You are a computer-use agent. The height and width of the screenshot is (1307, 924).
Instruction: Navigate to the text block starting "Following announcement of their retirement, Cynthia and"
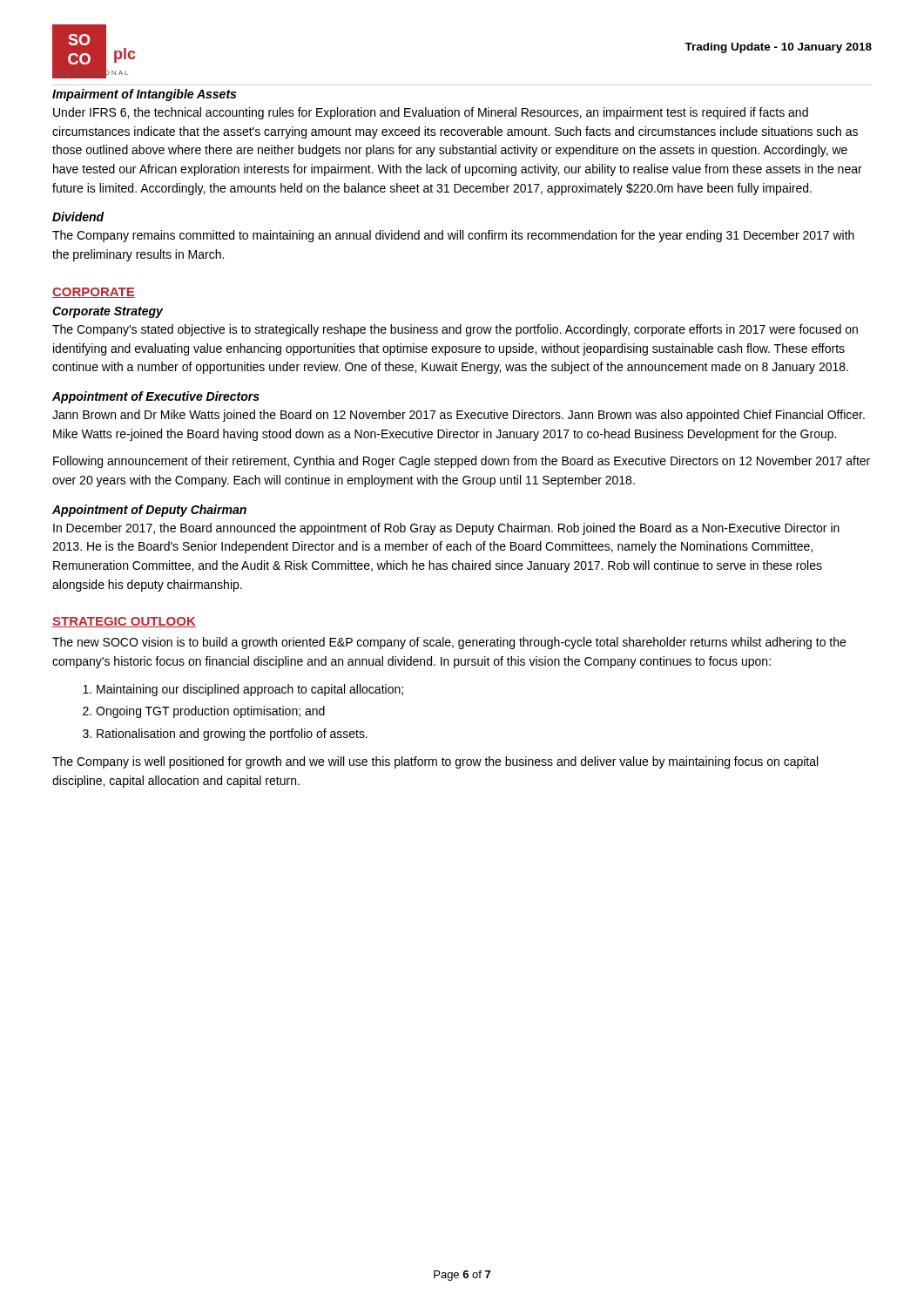click(x=462, y=471)
